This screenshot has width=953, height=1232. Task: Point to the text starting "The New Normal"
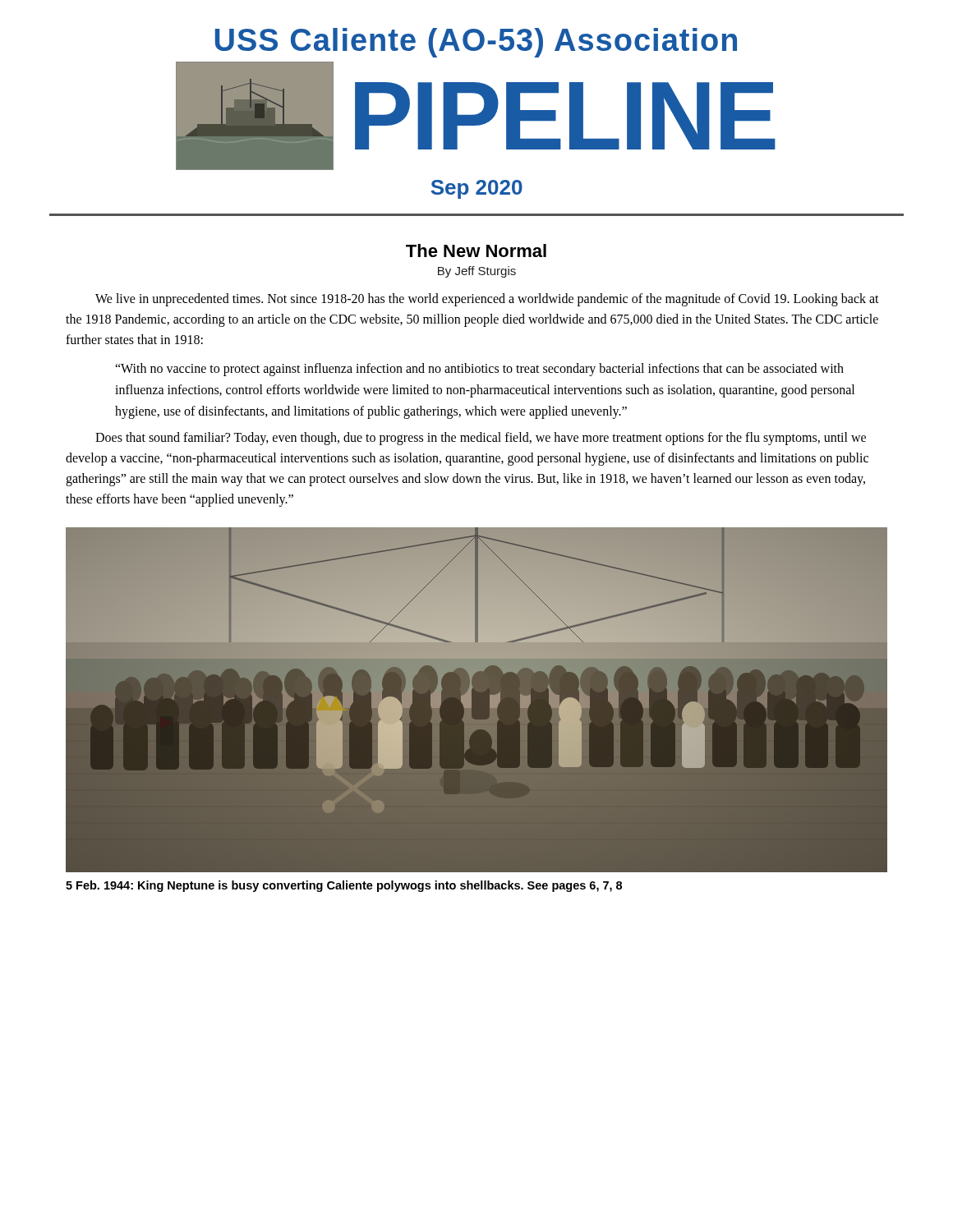476,251
